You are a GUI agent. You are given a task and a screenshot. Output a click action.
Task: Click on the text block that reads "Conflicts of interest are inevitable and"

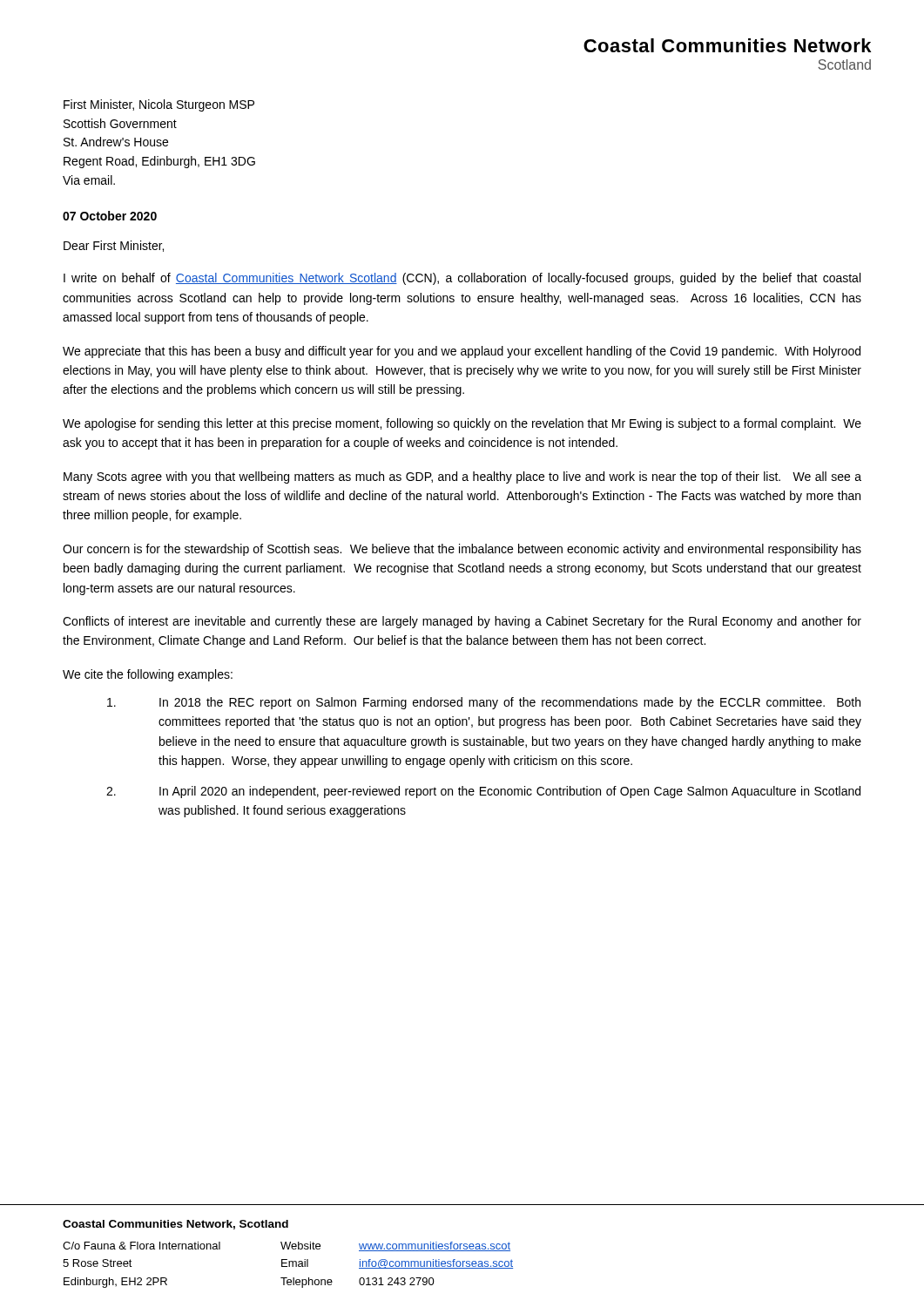pyautogui.click(x=462, y=631)
